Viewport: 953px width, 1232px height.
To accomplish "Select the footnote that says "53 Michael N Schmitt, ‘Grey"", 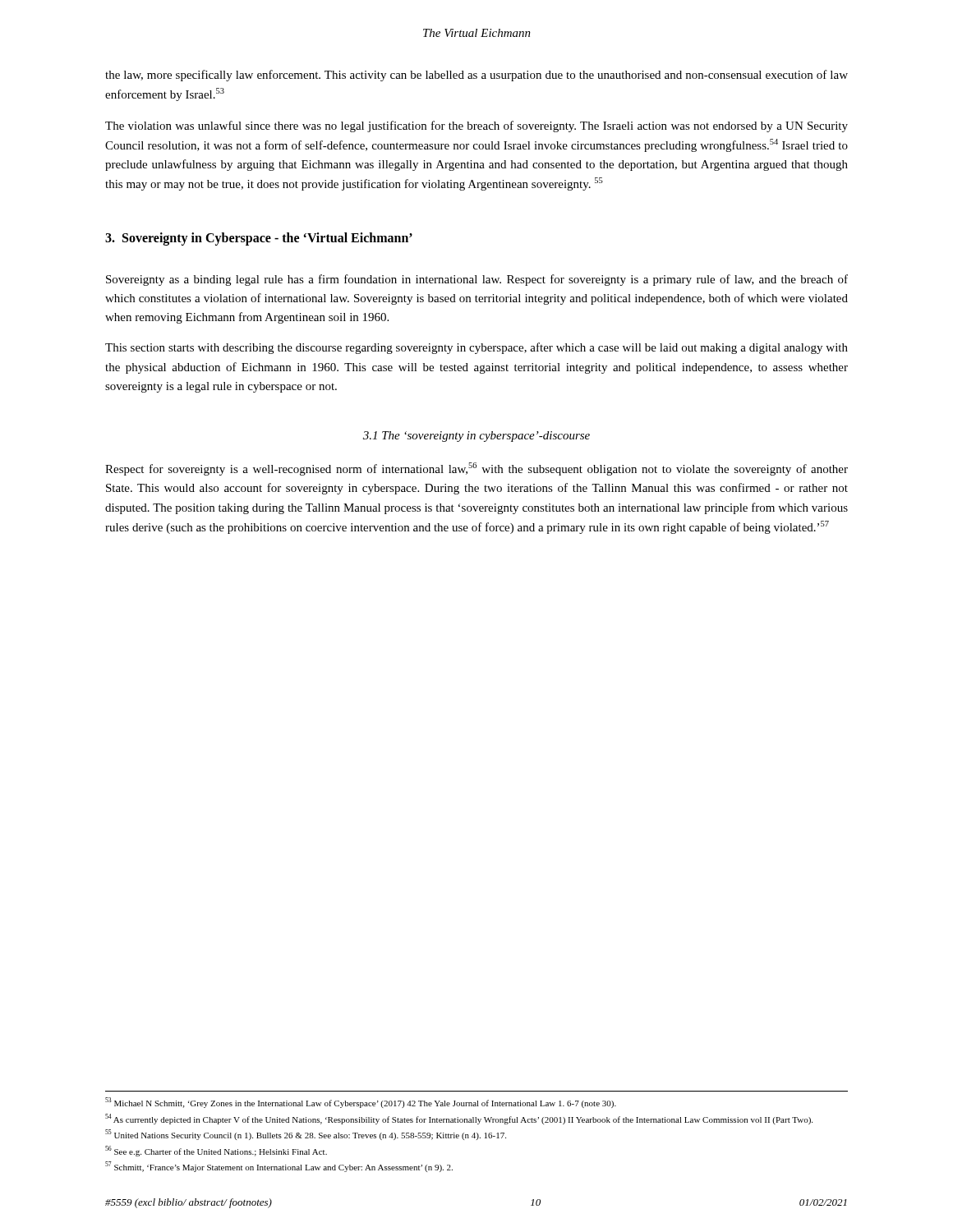I will click(361, 1102).
